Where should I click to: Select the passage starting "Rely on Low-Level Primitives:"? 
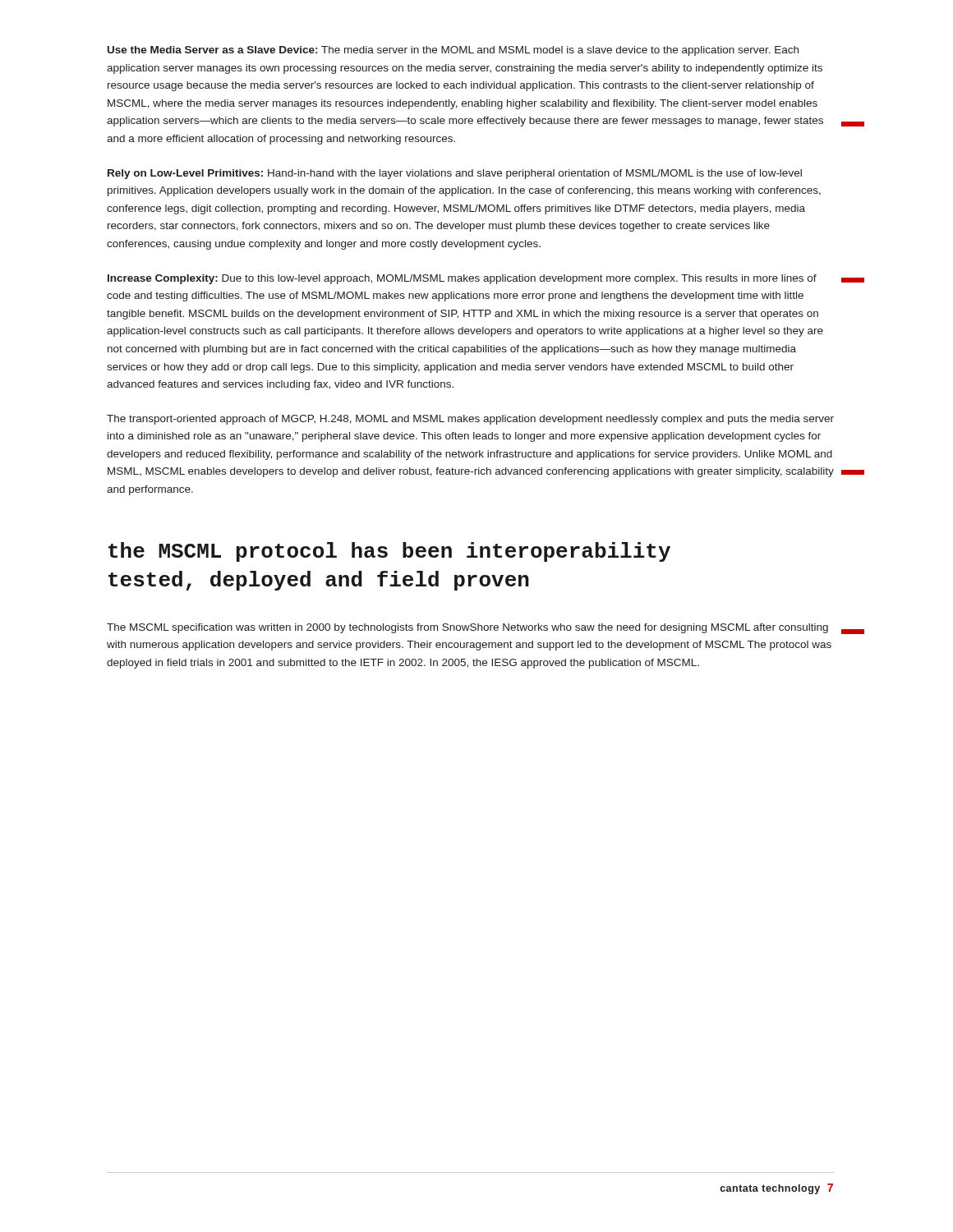[x=464, y=208]
